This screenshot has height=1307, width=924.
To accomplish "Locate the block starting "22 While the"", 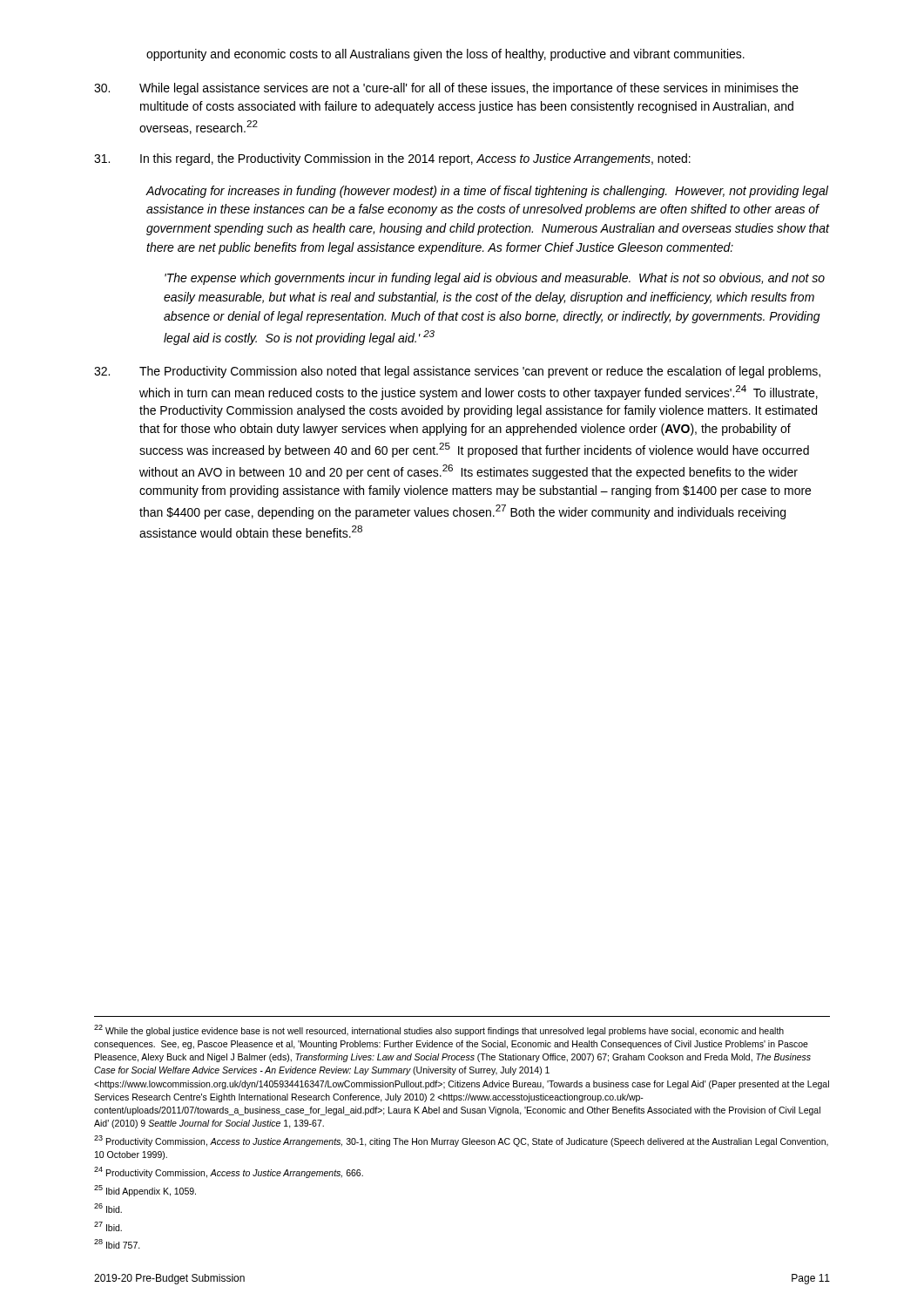I will 462,1076.
